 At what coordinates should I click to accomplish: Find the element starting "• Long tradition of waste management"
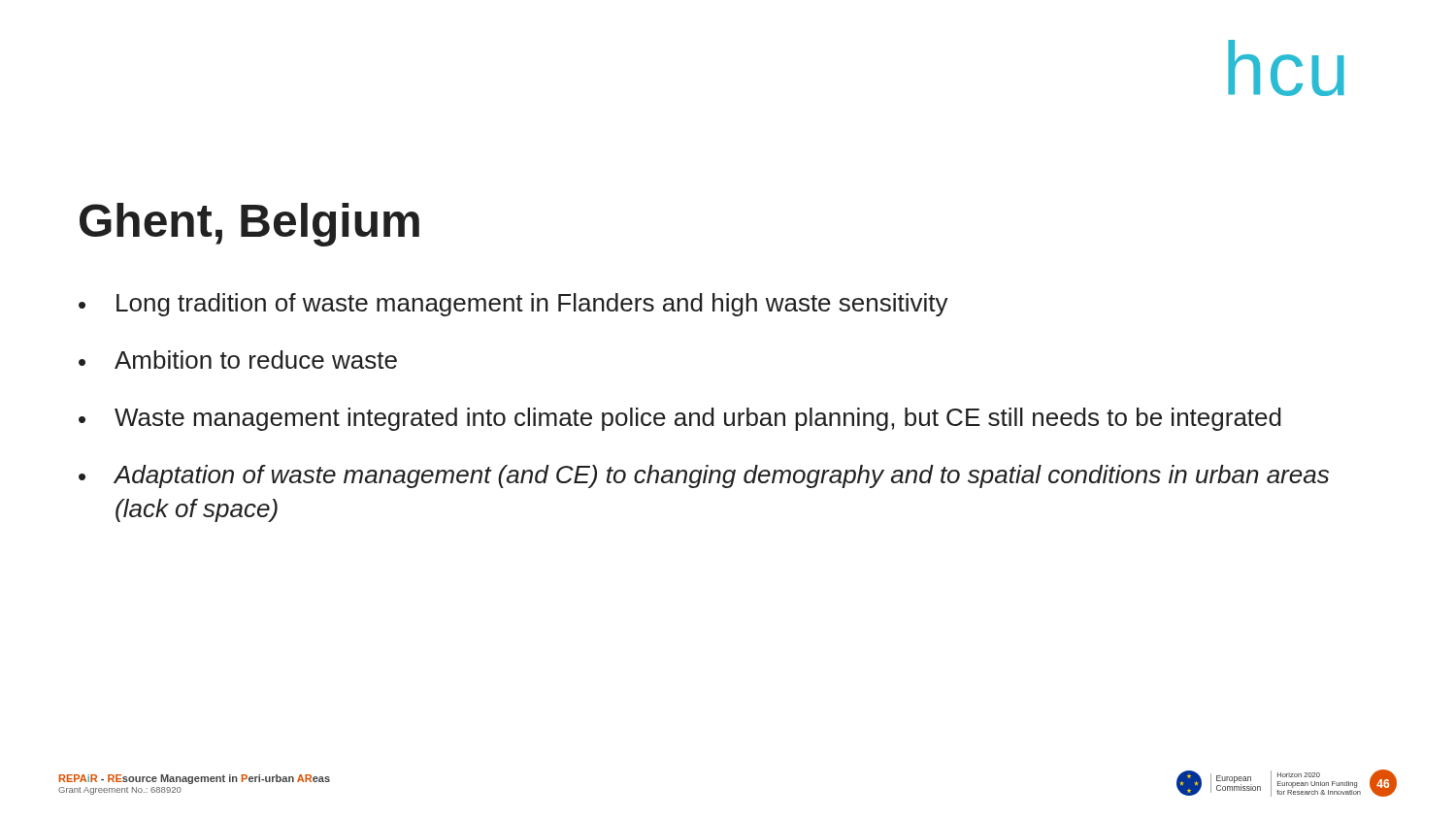click(728, 304)
